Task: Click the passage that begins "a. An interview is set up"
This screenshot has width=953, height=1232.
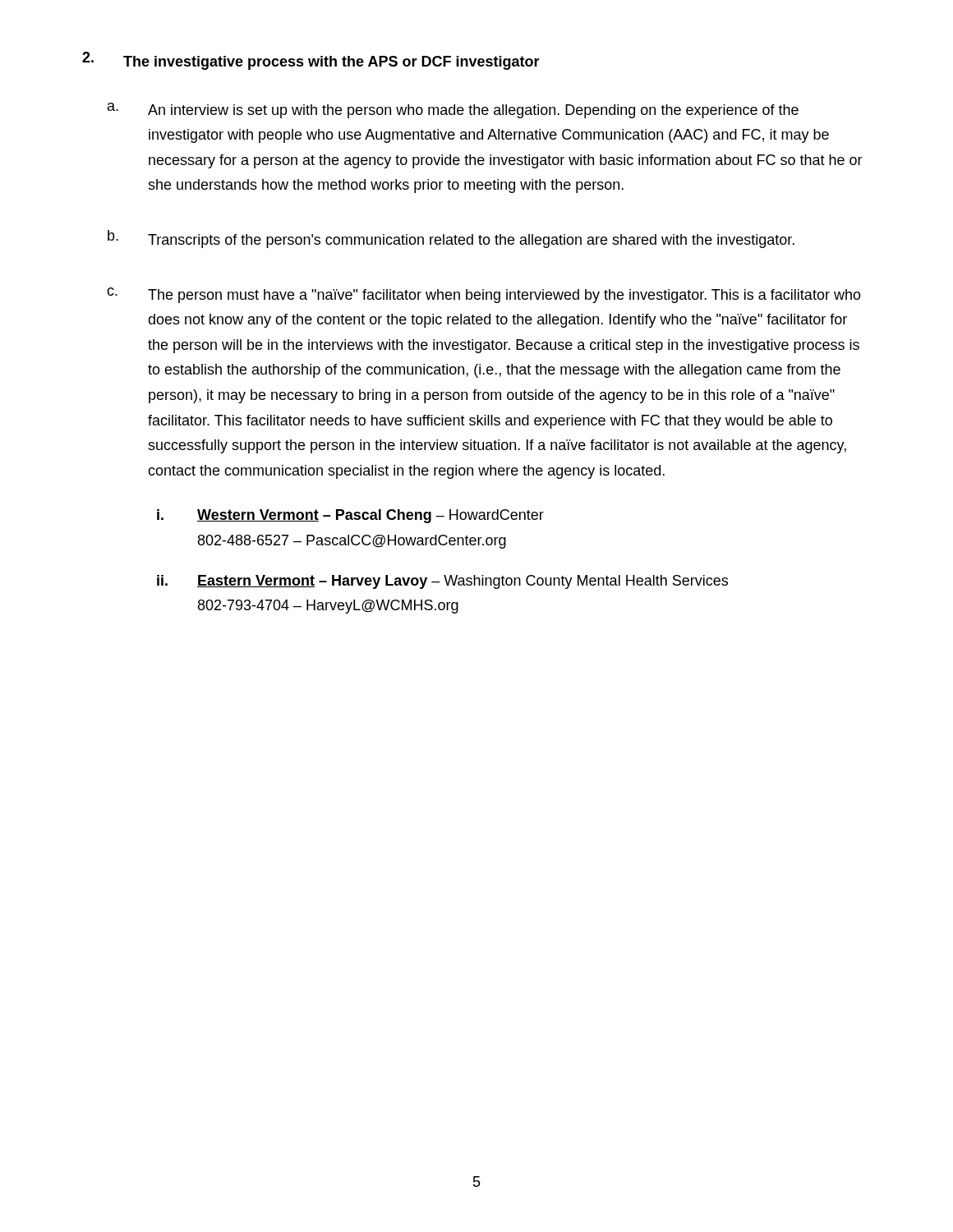Action: point(489,148)
